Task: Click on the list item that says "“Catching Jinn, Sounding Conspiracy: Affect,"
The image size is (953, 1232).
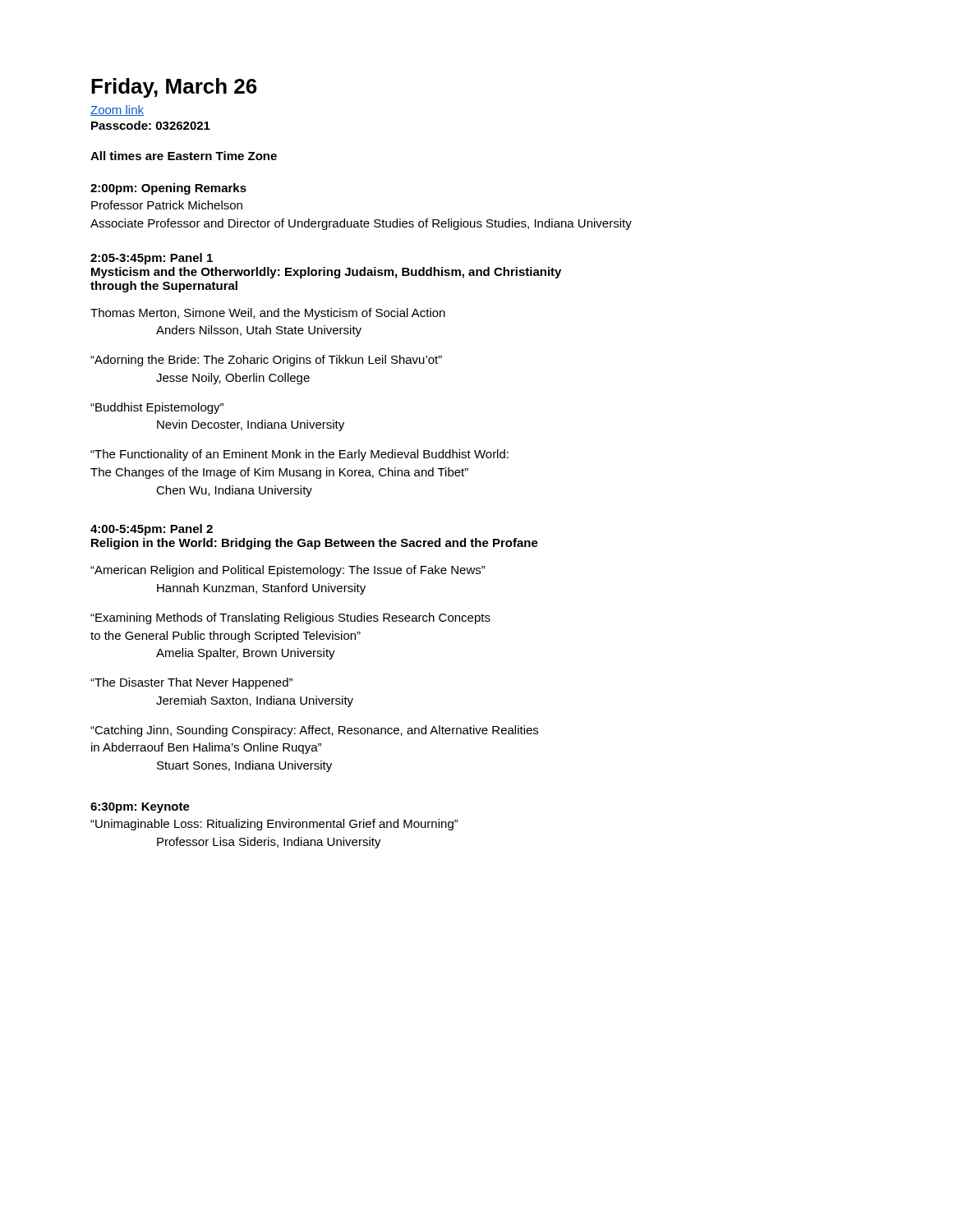Action: point(315,747)
